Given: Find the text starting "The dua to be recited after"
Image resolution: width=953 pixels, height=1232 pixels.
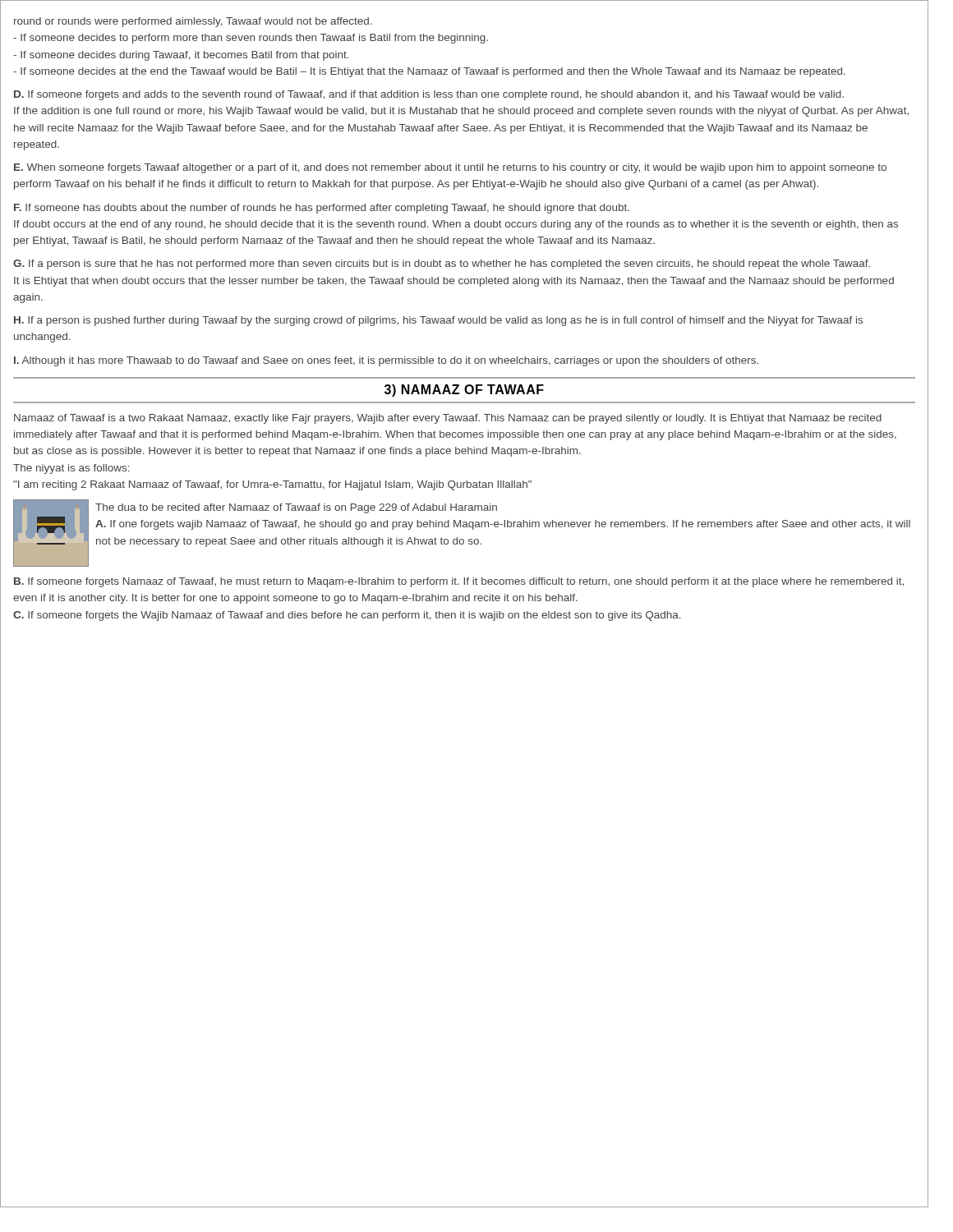Looking at the screenshot, I should pyautogui.click(x=503, y=524).
